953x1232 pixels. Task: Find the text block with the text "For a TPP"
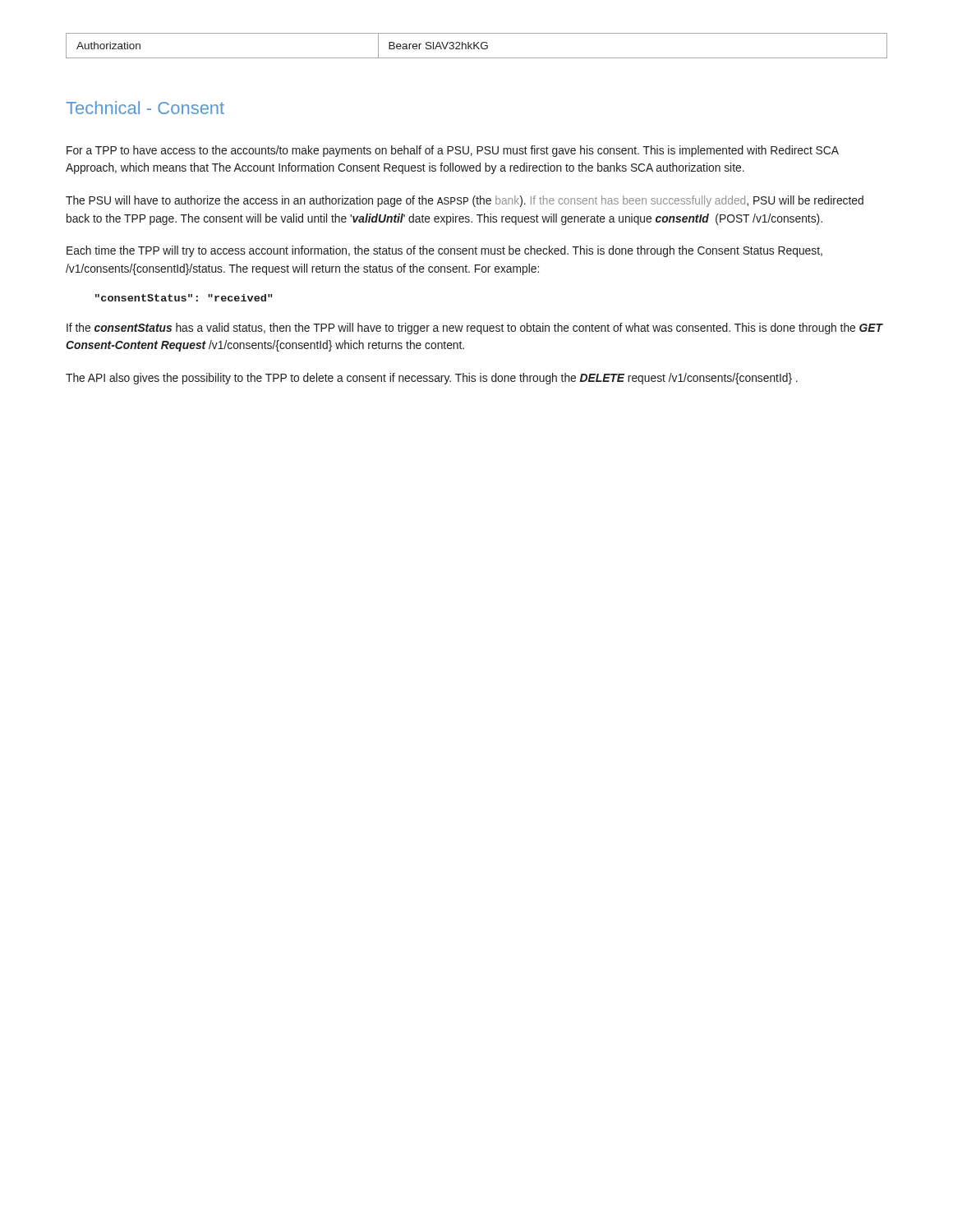coord(452,159)
